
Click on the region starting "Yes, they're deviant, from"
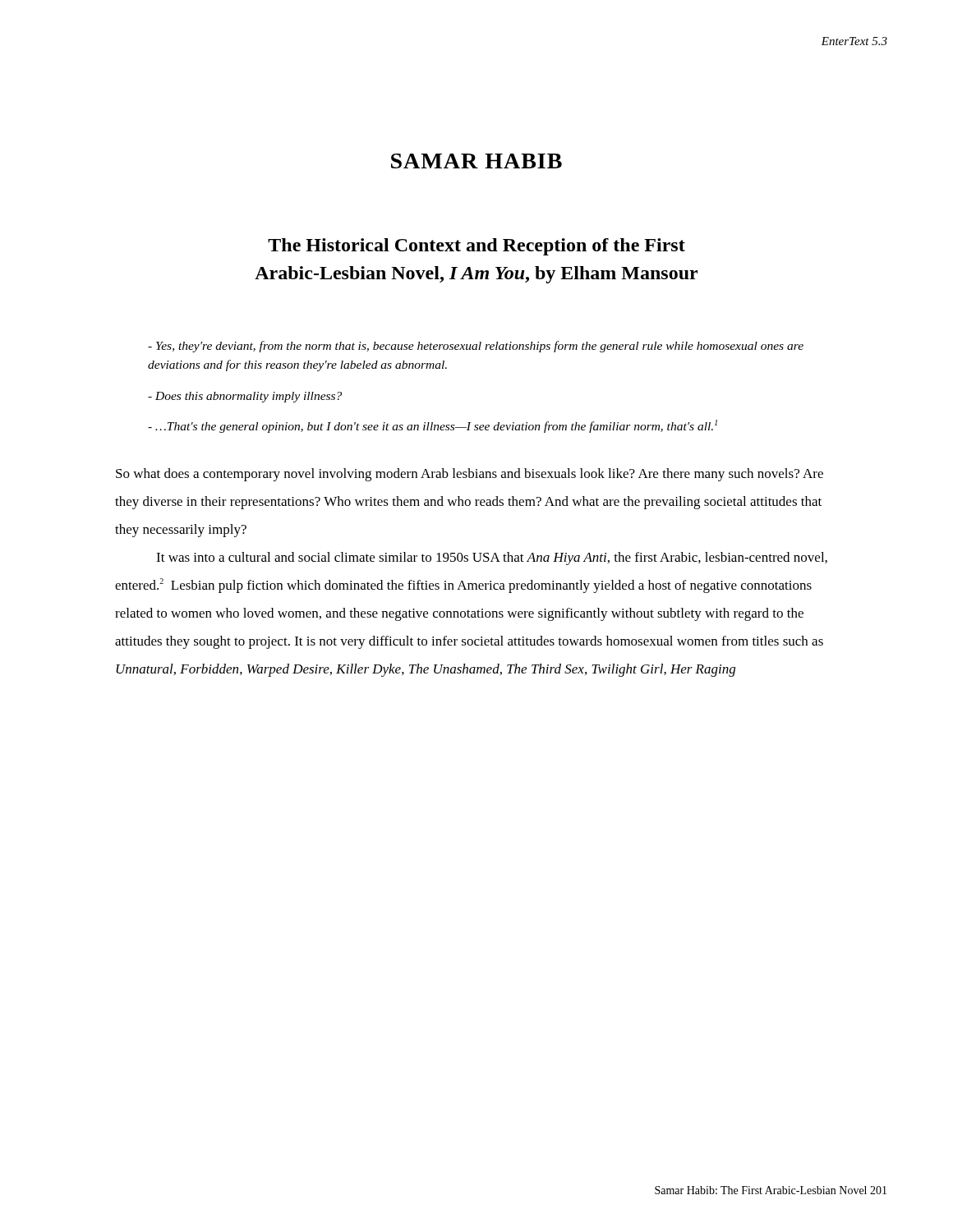476,355
